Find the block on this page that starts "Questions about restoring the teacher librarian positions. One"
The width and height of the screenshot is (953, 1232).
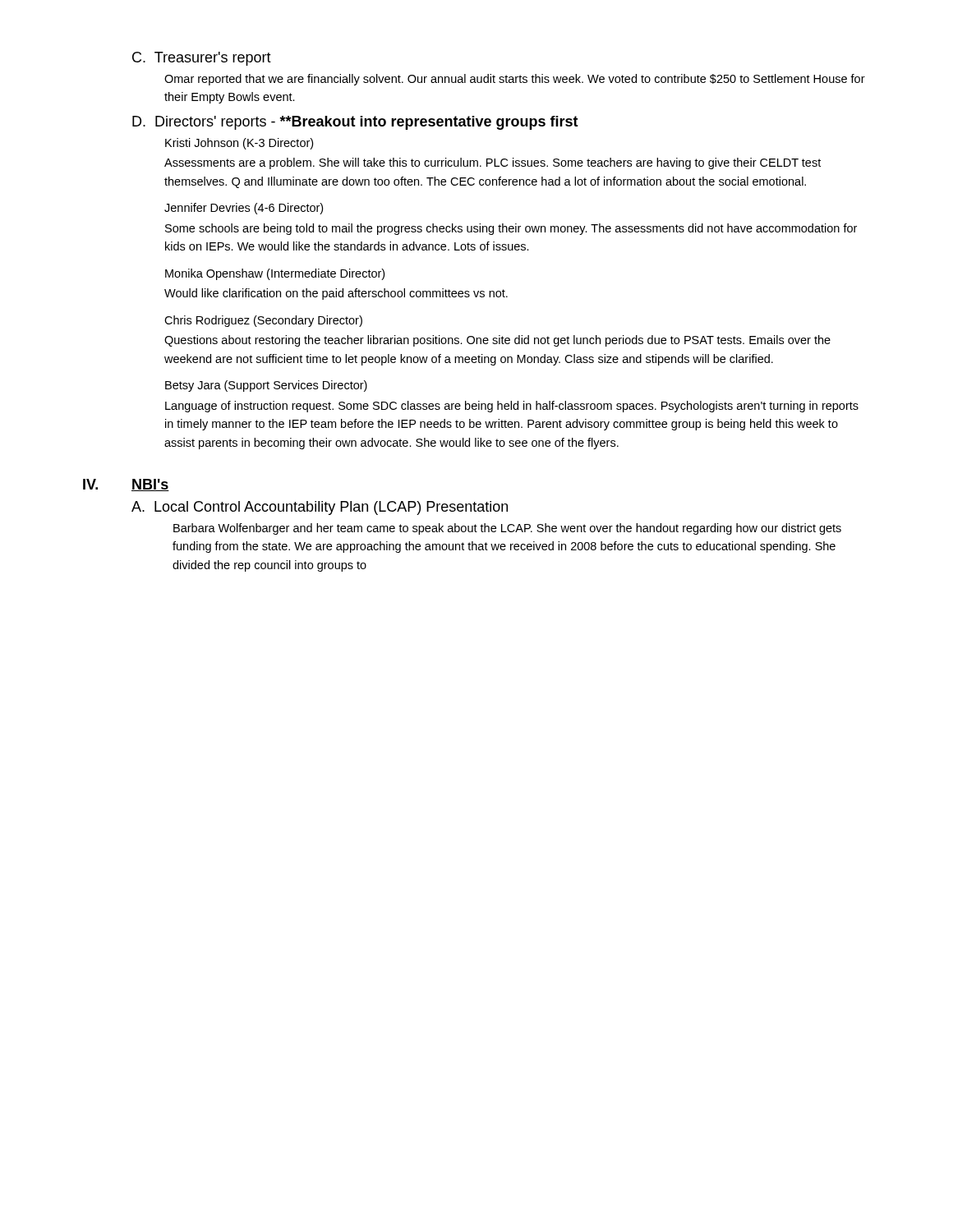tap(497, 349)
